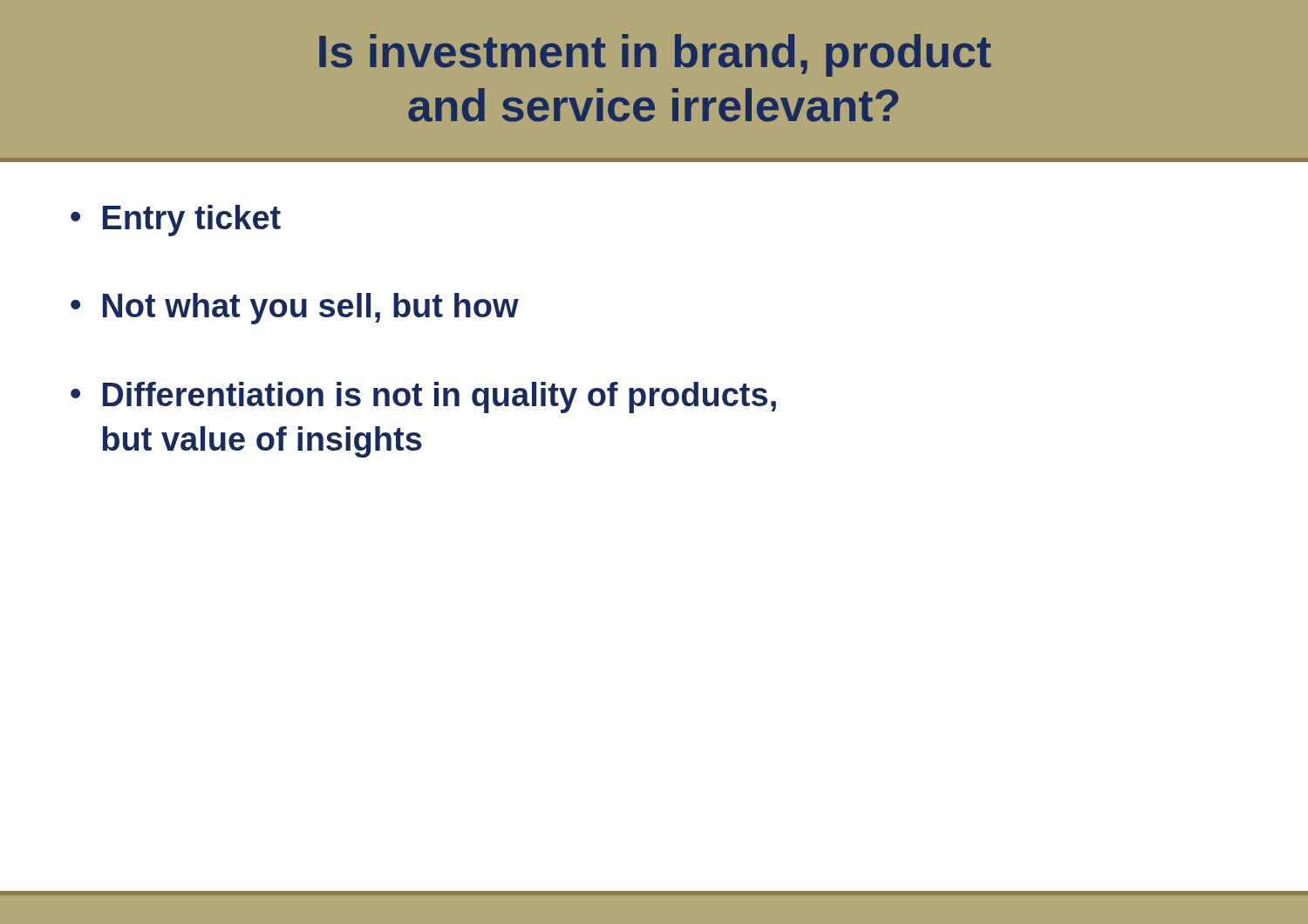Click where it says "• Entry ticket"

point(175,219)
